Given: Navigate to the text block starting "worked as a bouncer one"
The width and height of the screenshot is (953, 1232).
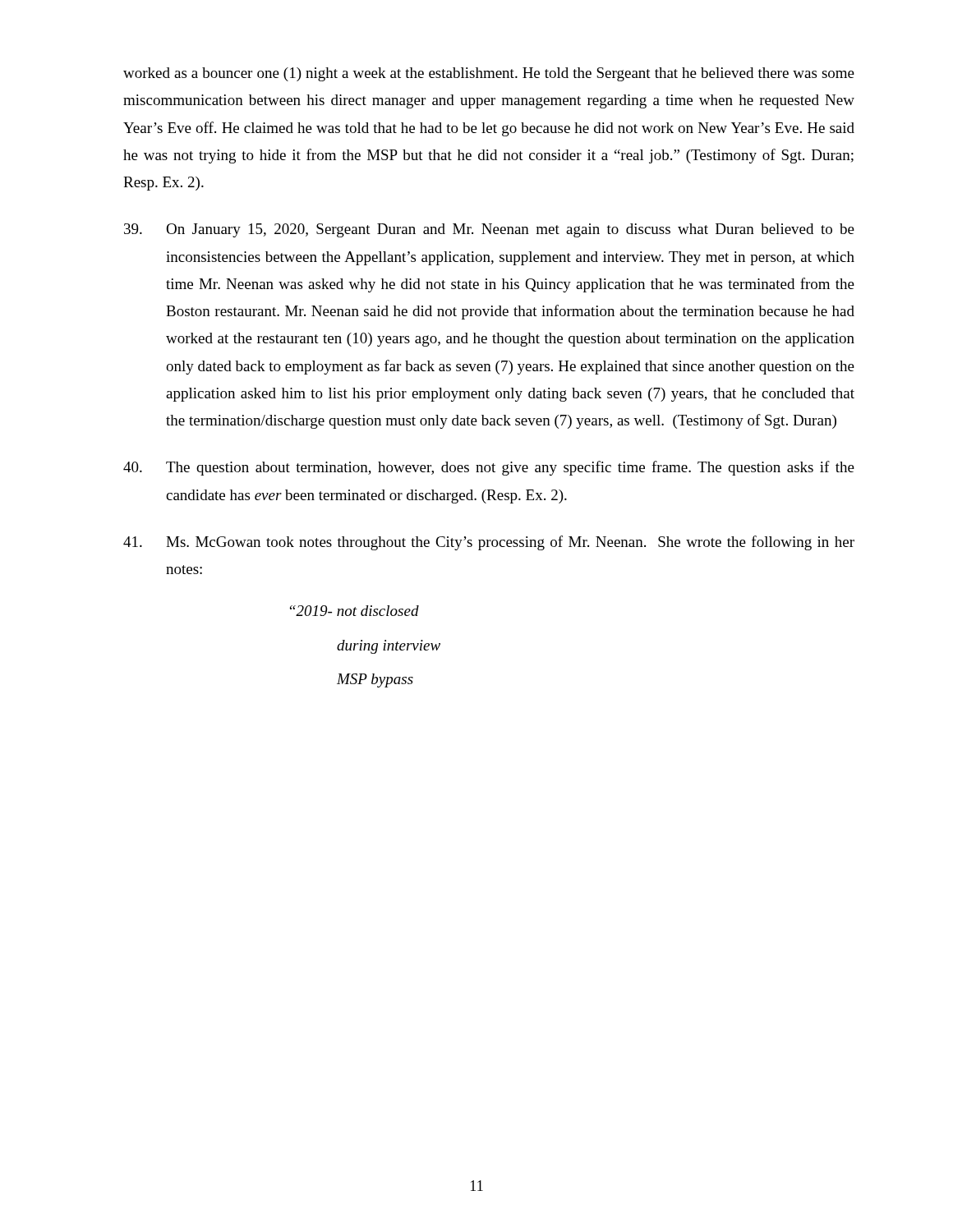Looking at the screenshot, I should coord(489,127).
